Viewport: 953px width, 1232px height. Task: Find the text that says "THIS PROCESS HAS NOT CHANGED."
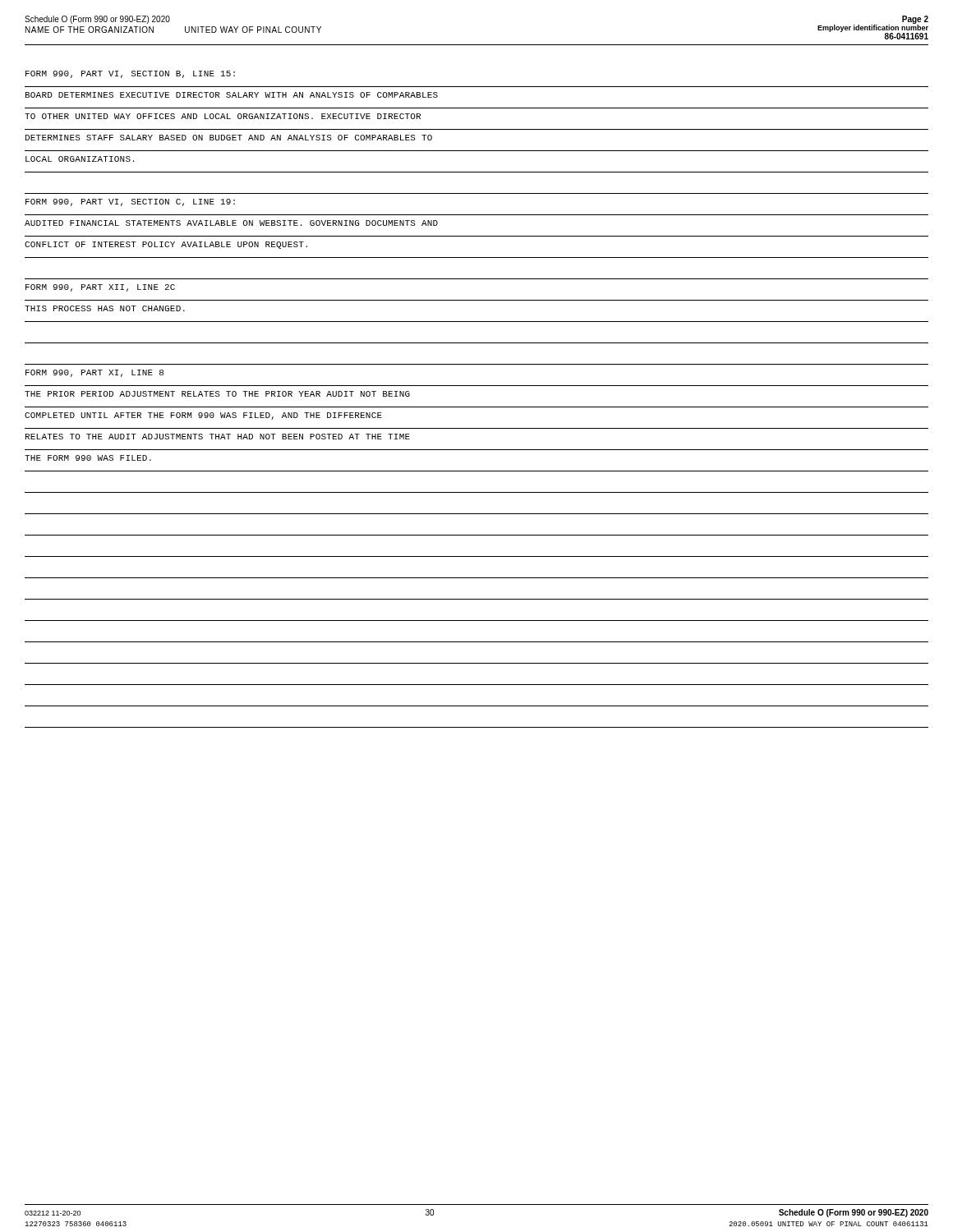[106, 309]
